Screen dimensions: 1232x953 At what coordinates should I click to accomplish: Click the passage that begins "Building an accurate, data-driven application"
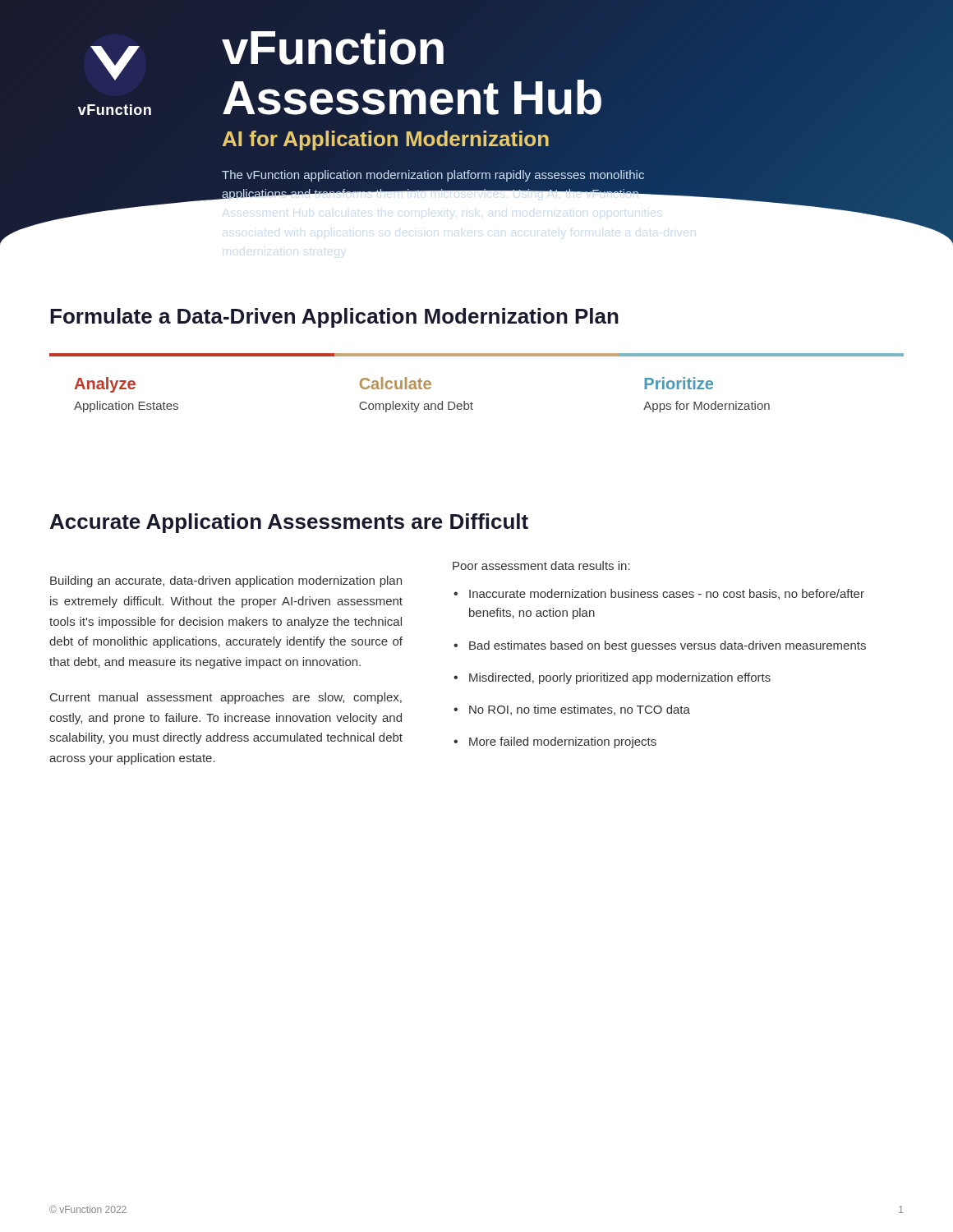[226, 670]
